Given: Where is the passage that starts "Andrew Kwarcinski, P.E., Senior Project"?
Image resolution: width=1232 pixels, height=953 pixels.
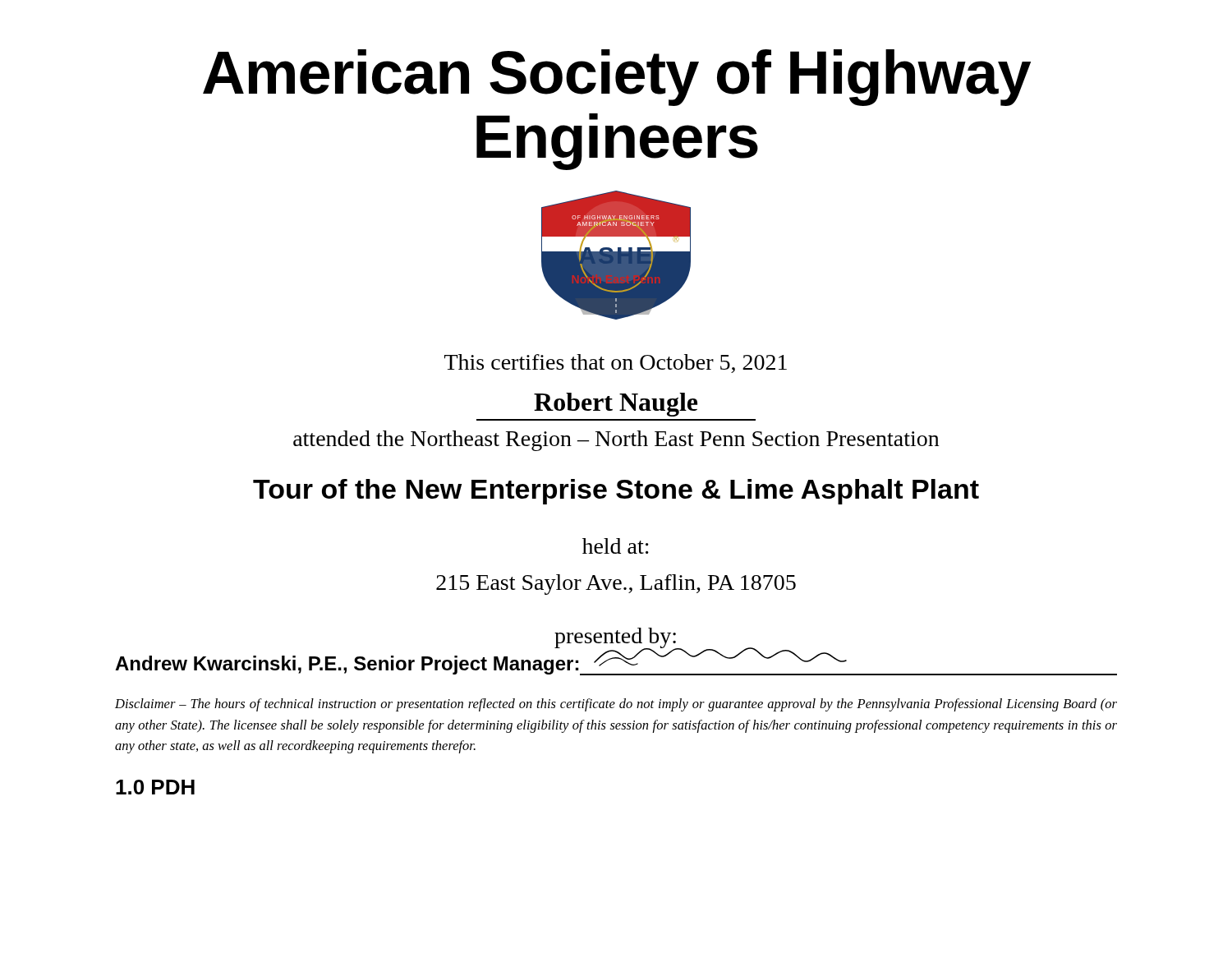Looking at the screenshot, I should (616, 664).
